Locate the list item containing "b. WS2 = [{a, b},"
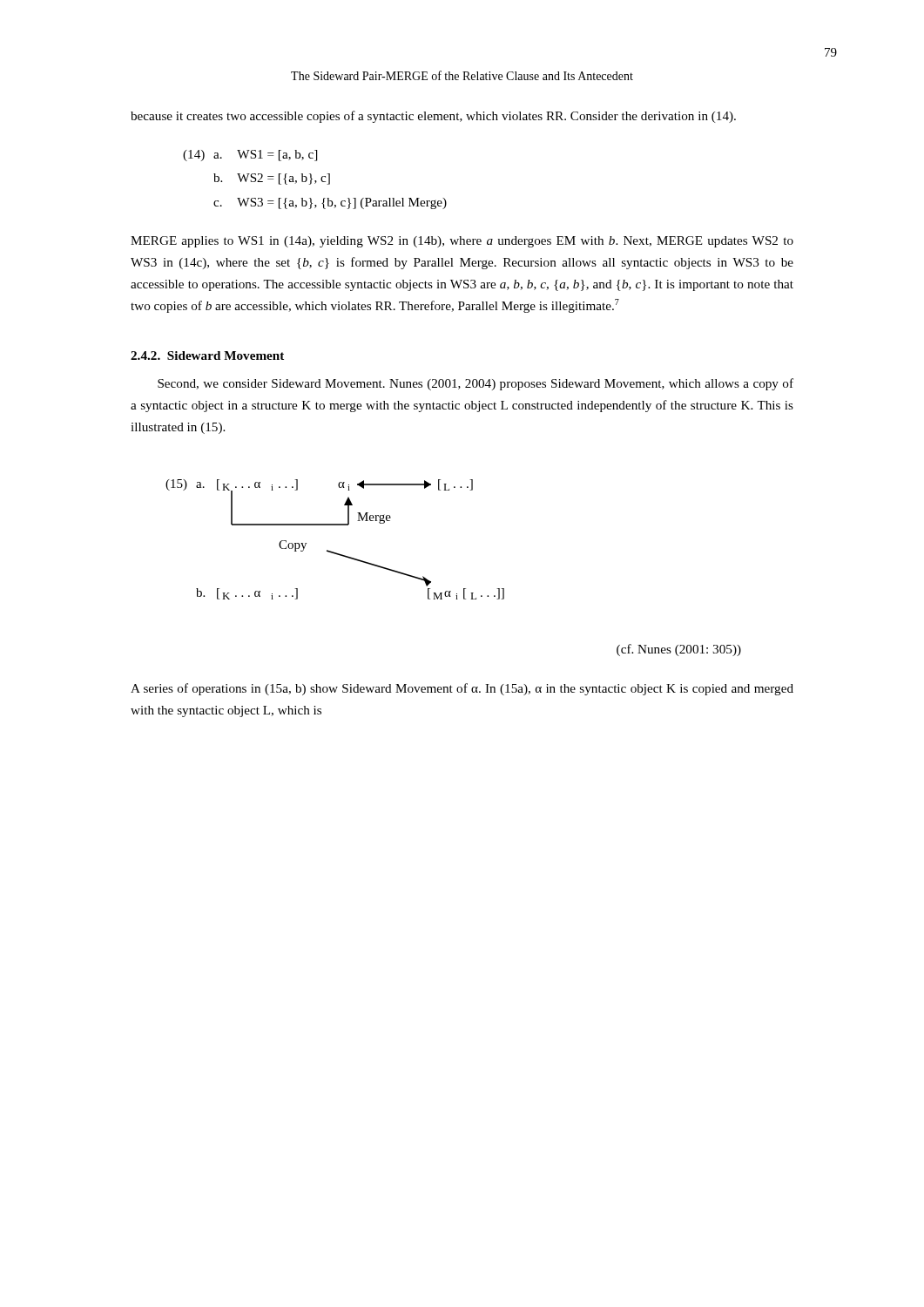 tap(272, 178)
